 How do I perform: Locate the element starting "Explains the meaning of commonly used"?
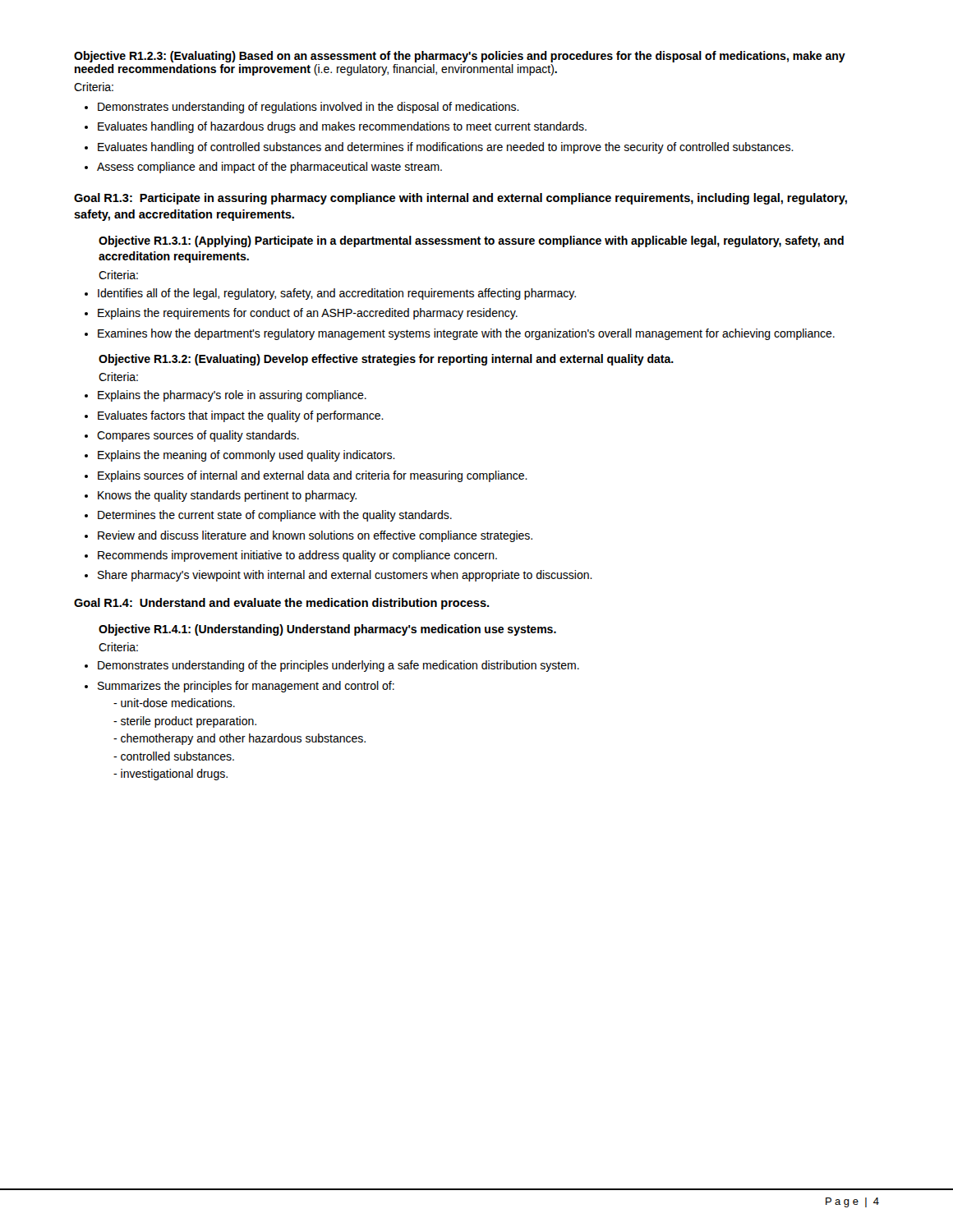pyautogui.click(x=246, y=455)
